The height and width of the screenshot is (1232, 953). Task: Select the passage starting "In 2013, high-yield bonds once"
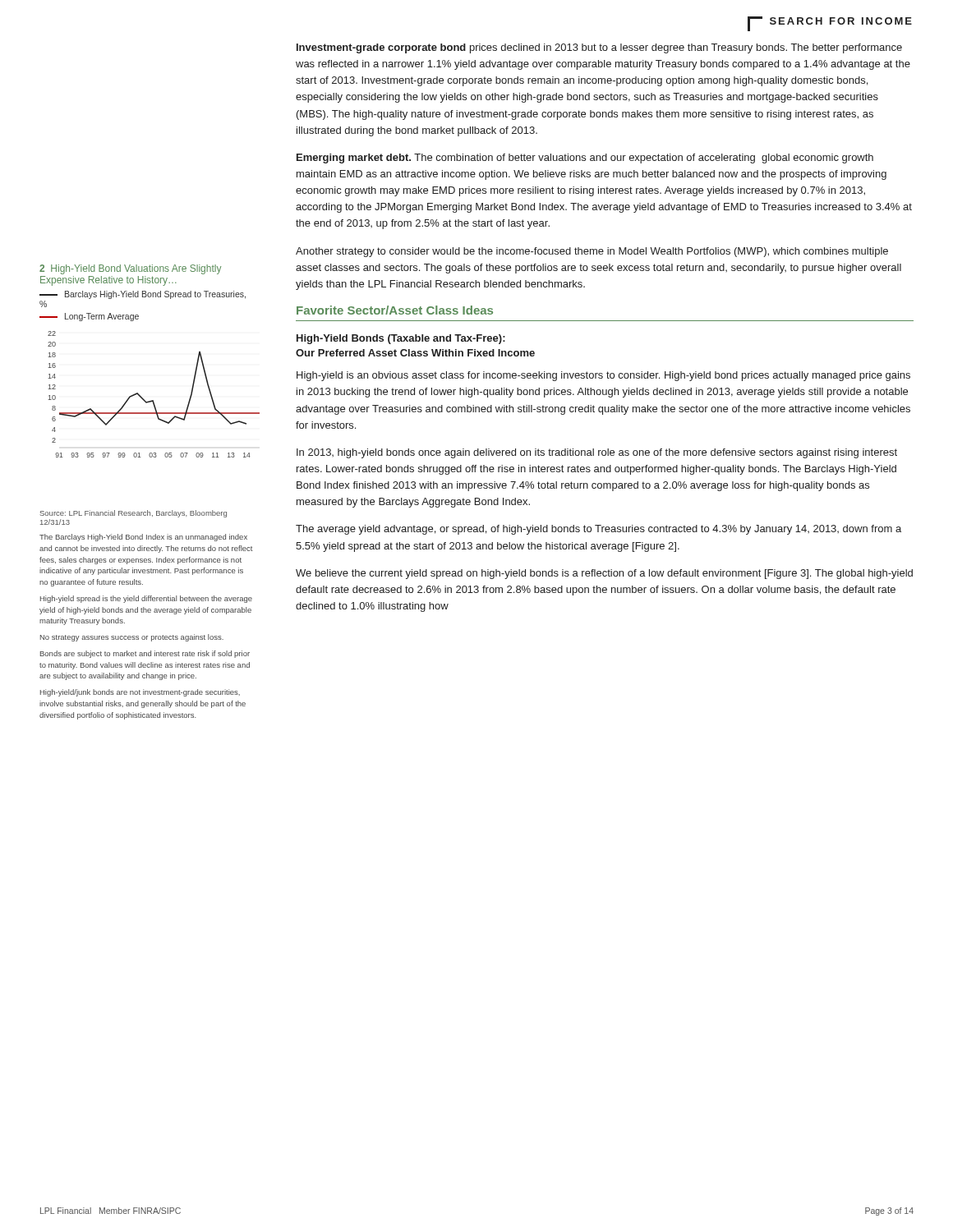[605, 477]
